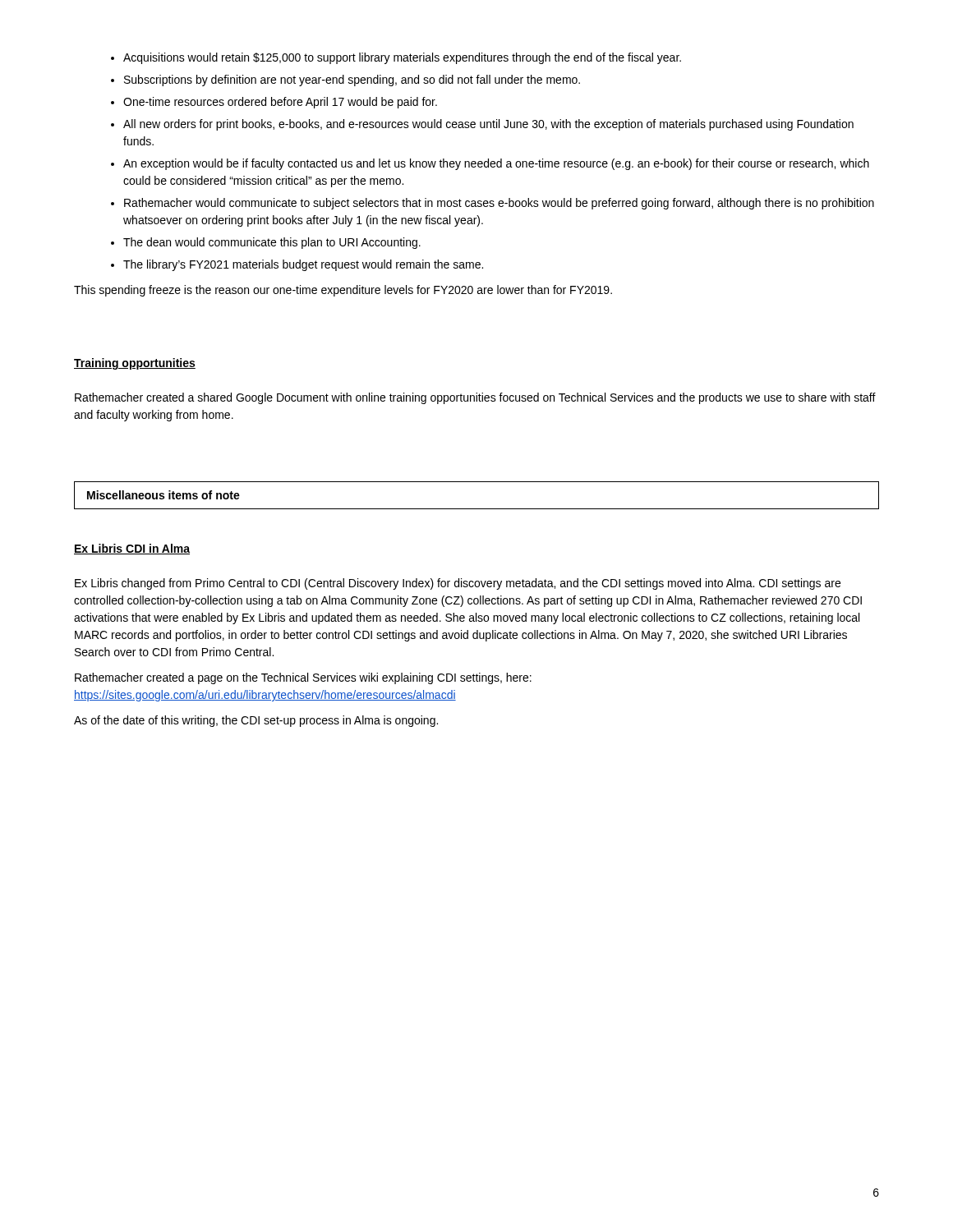Locate the list item that says "The library’s FY2021 materials"

[x=304, y=264]
